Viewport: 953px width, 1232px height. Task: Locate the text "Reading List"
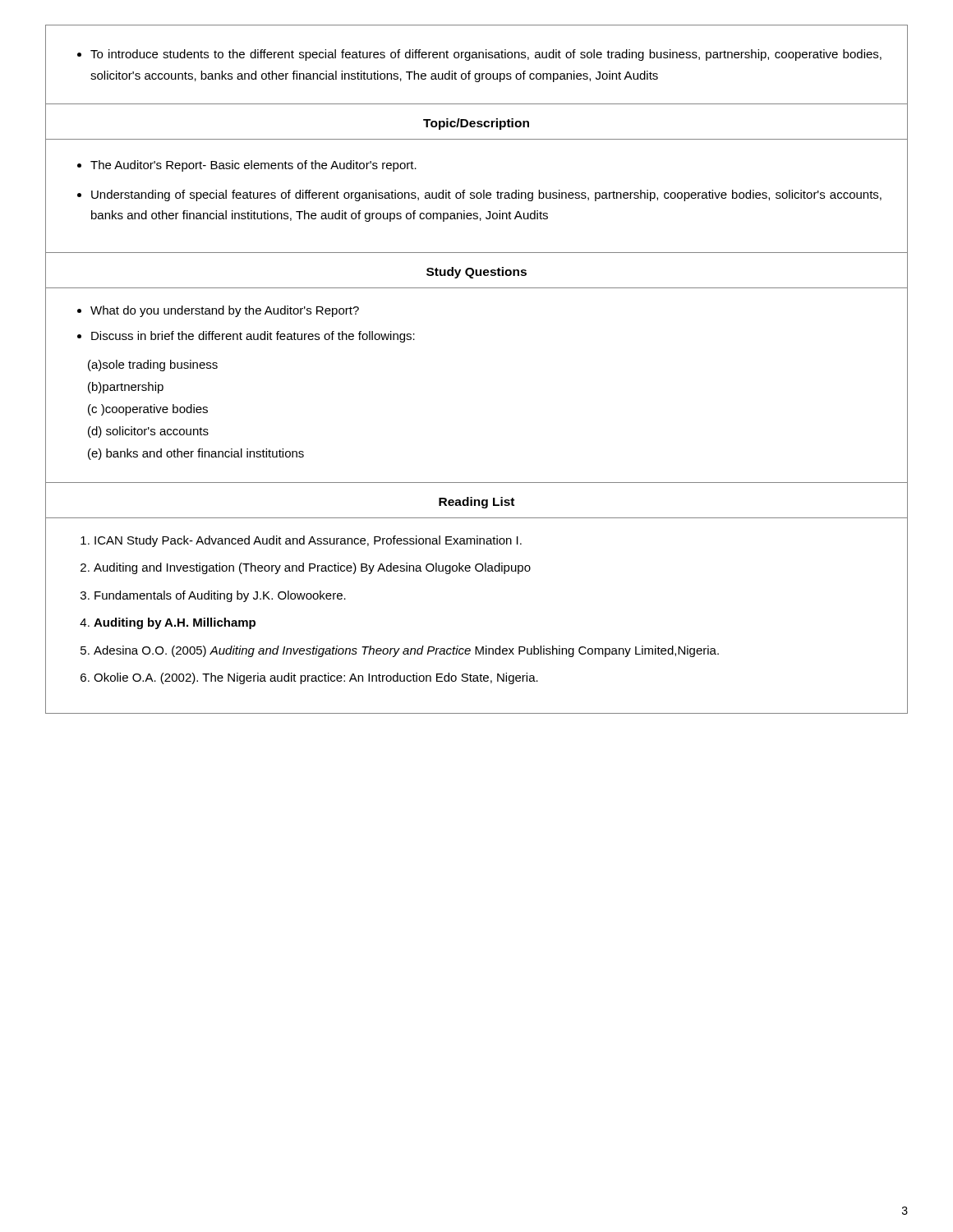(x=476, y=501)
